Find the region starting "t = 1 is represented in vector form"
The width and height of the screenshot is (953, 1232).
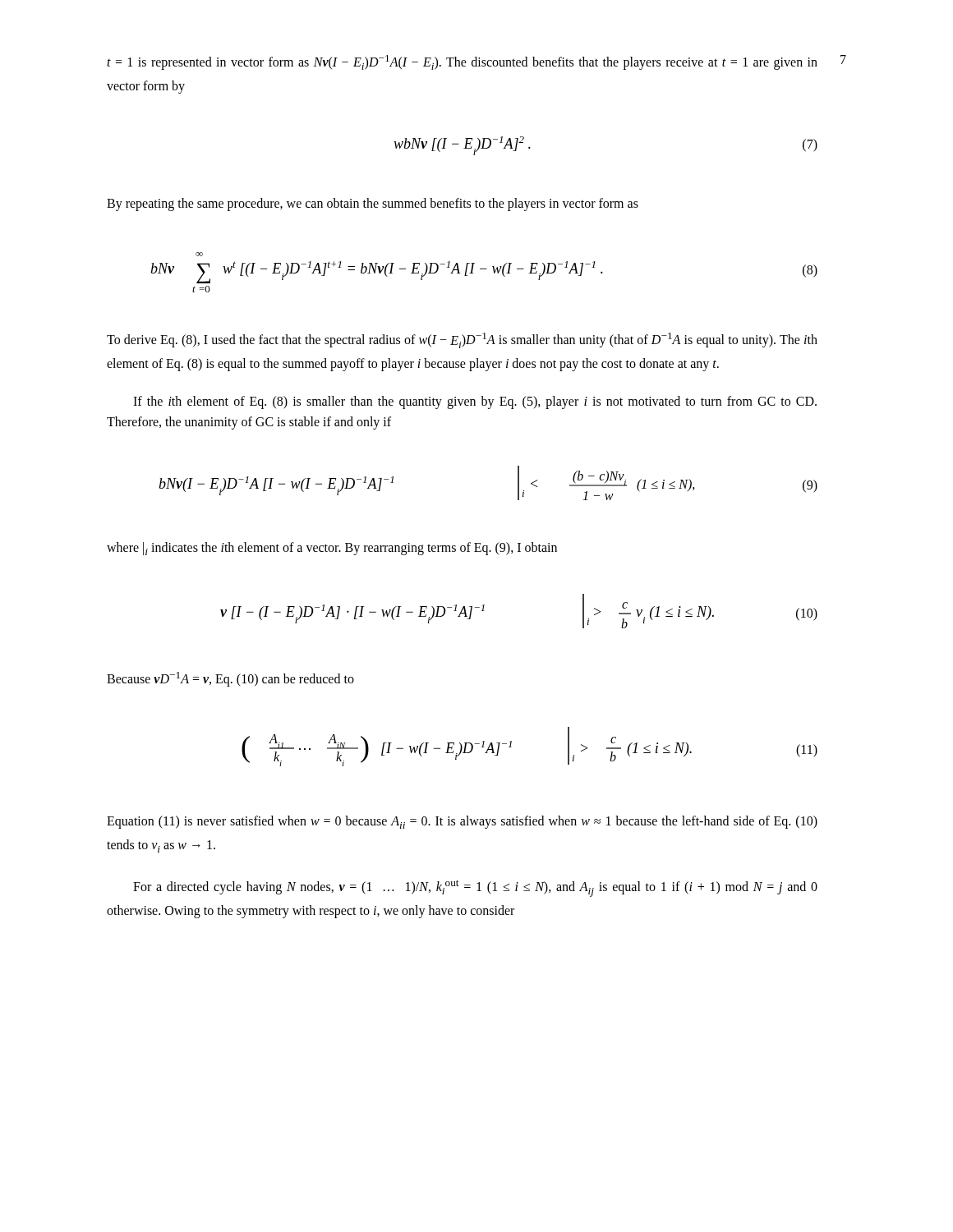pyautogui.click(x=462, y=72)
